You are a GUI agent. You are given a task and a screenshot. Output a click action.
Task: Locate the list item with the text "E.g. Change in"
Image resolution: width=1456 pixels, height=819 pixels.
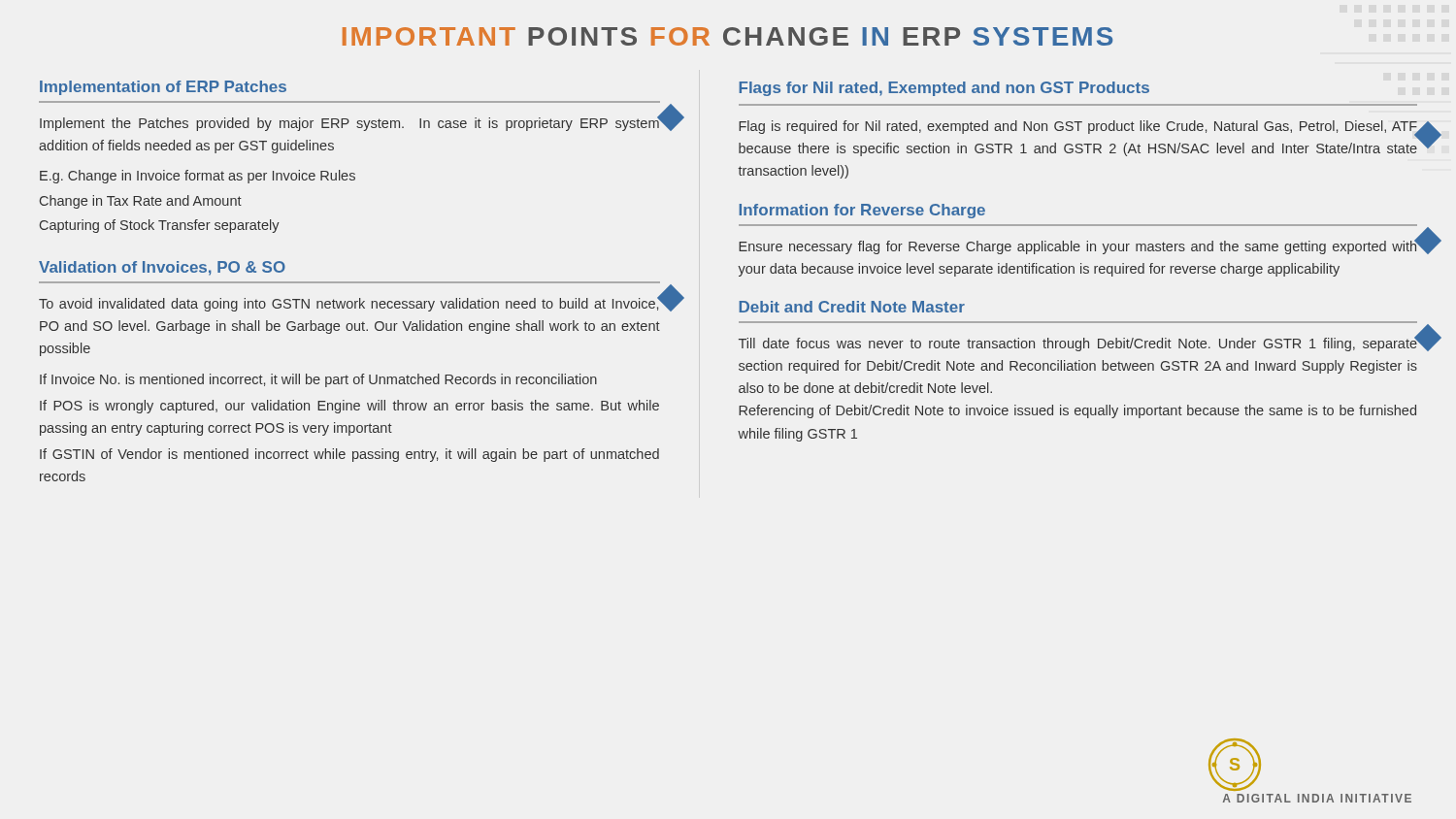(x=197, y=176)
